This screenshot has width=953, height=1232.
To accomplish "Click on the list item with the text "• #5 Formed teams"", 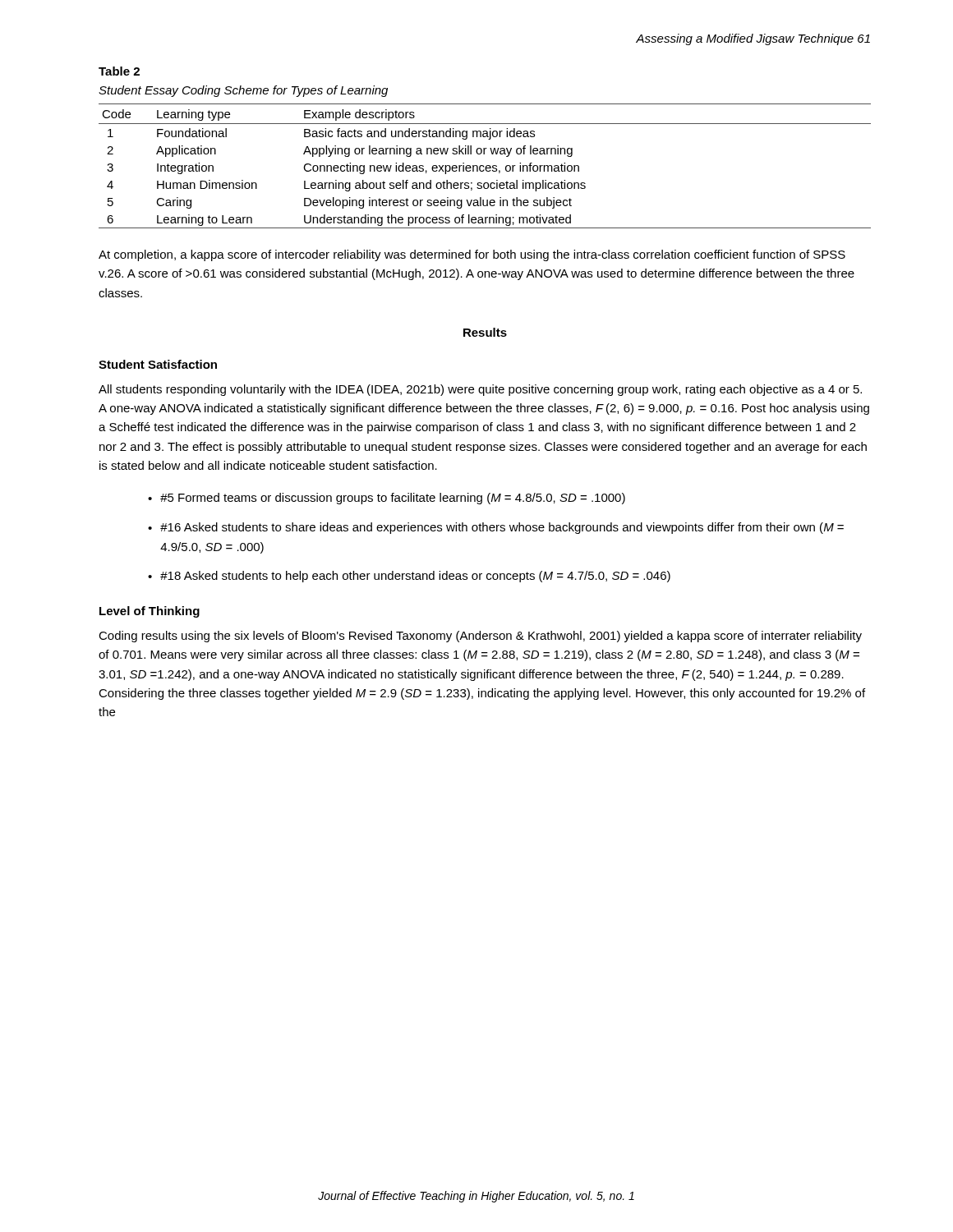I will pyautogui.click(x=509, y=498).
